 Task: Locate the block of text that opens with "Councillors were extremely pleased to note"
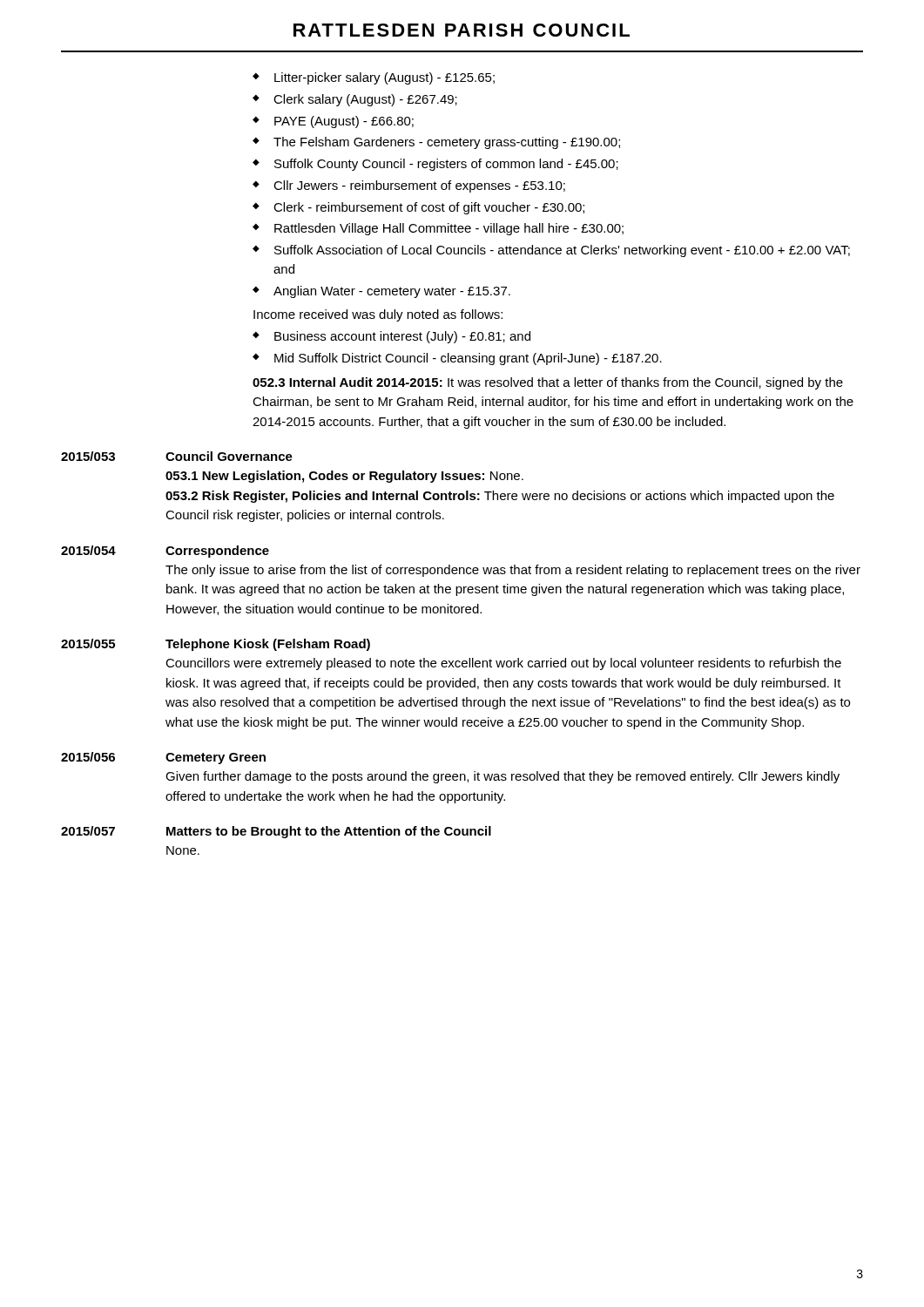coord(508,692)
